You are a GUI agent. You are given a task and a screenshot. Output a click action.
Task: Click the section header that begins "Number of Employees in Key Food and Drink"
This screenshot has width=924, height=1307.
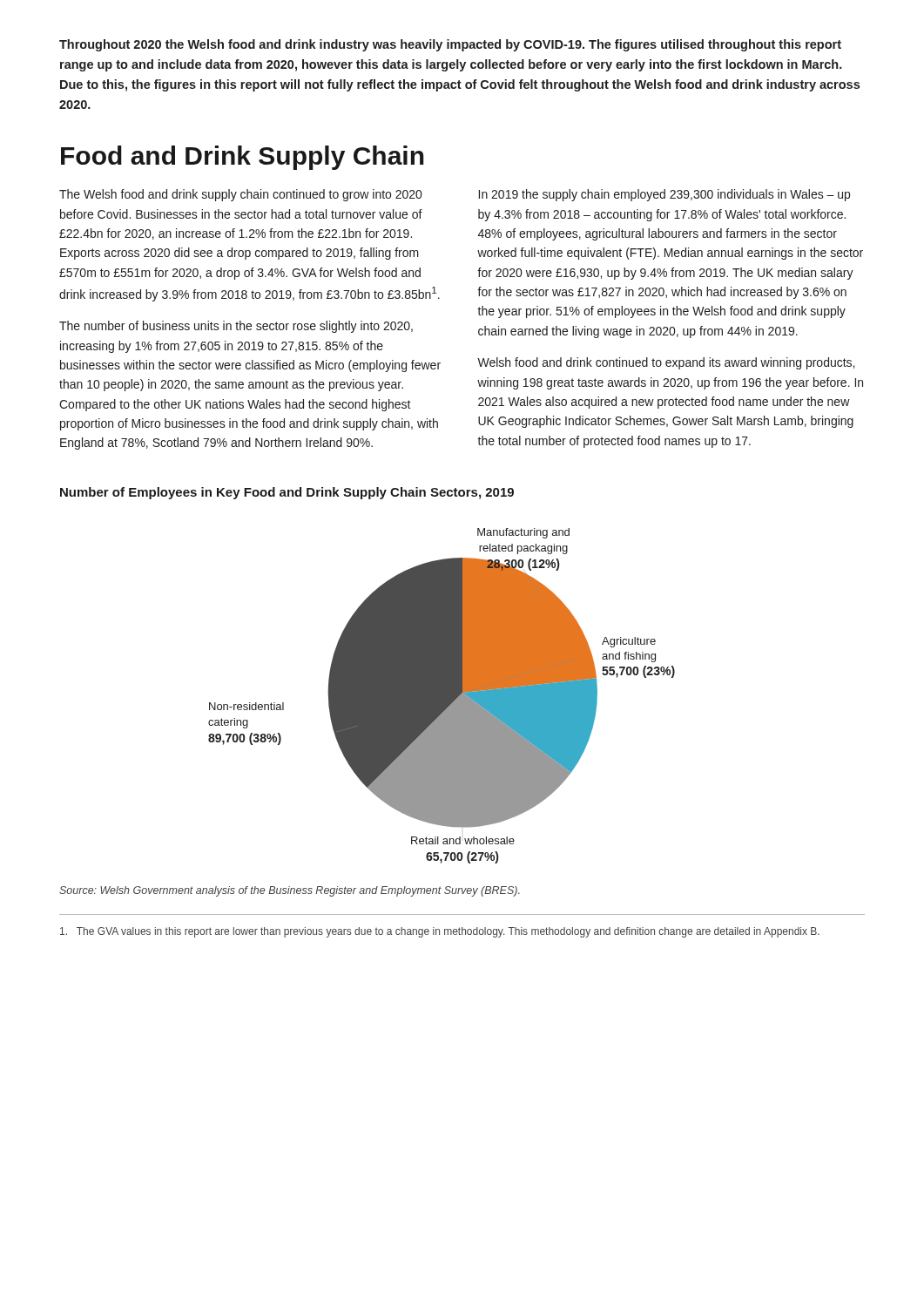287,492
